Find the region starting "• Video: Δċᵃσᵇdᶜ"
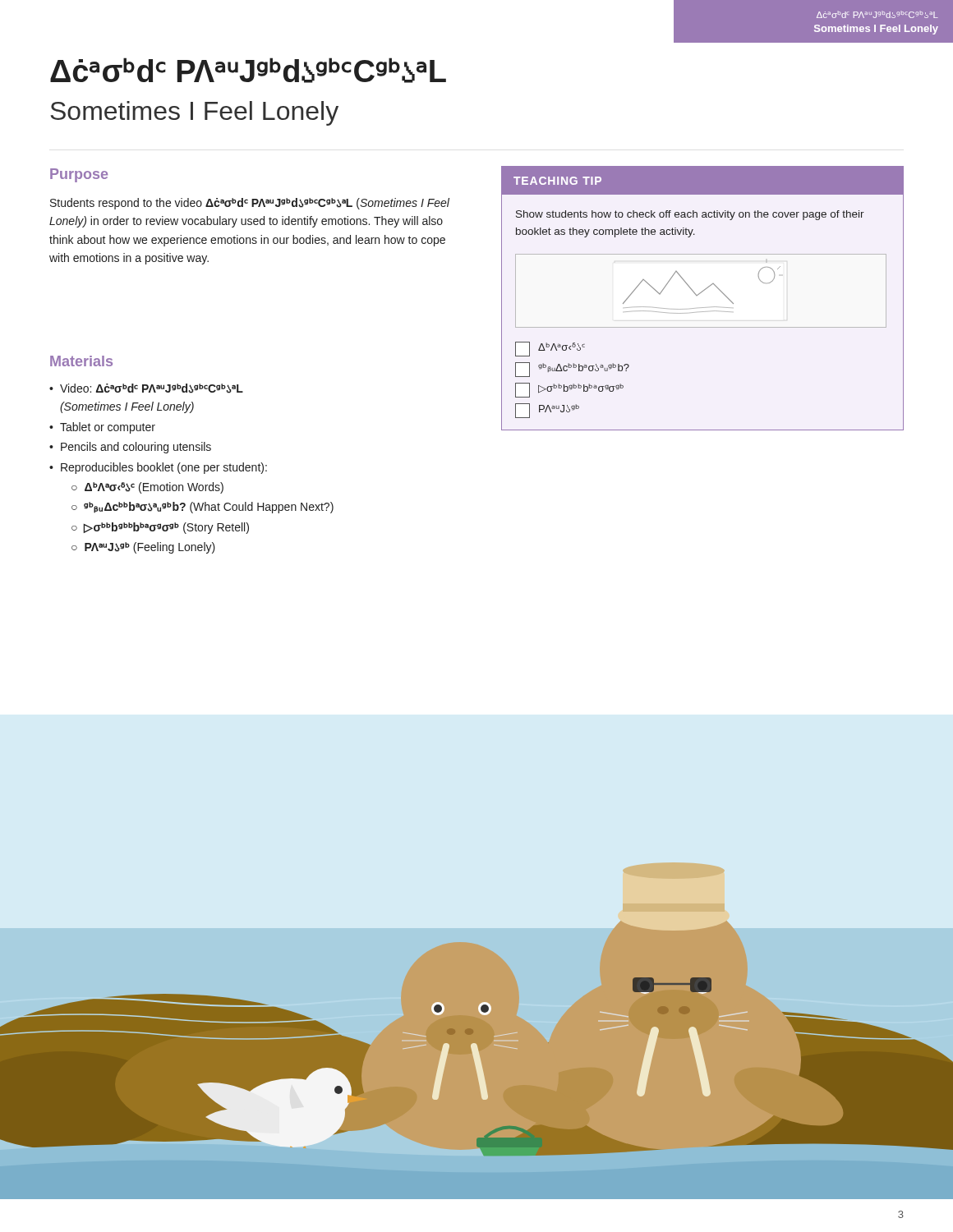The image size is (953, 1232). 146,398
